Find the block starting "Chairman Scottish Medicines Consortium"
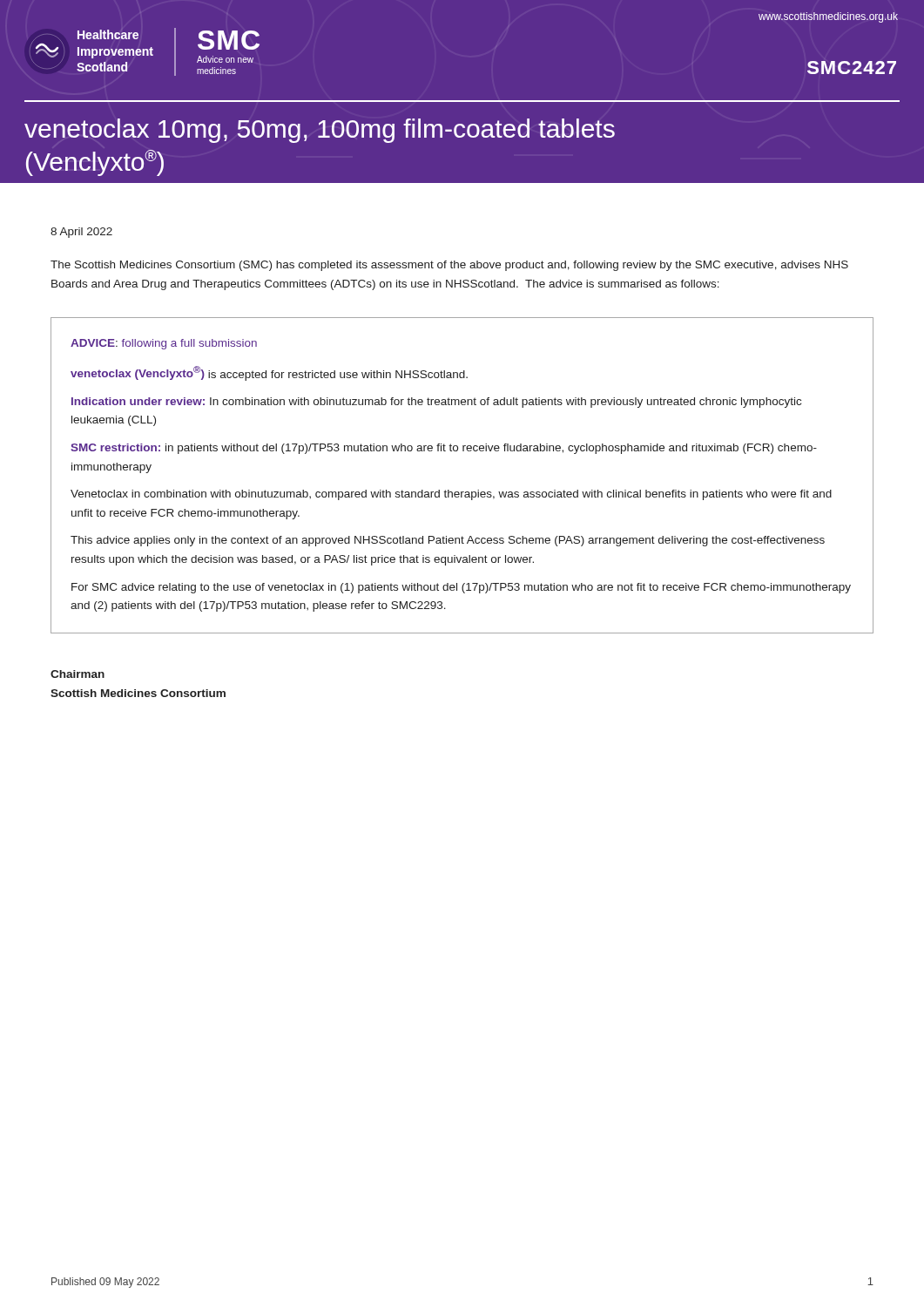The height and width of the screenshot is (1307, 924). [x=138, y=683]
